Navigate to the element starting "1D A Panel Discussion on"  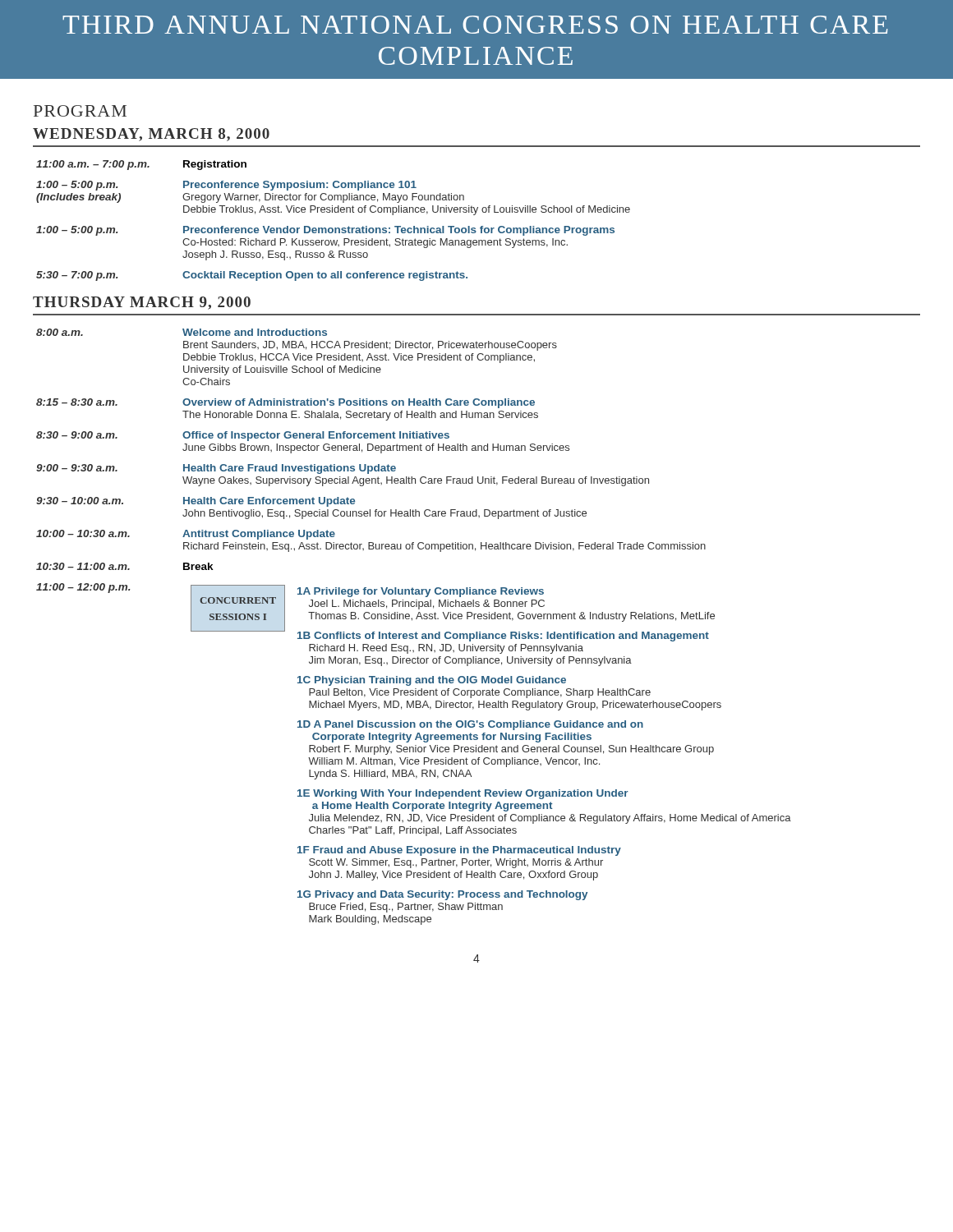505,749
